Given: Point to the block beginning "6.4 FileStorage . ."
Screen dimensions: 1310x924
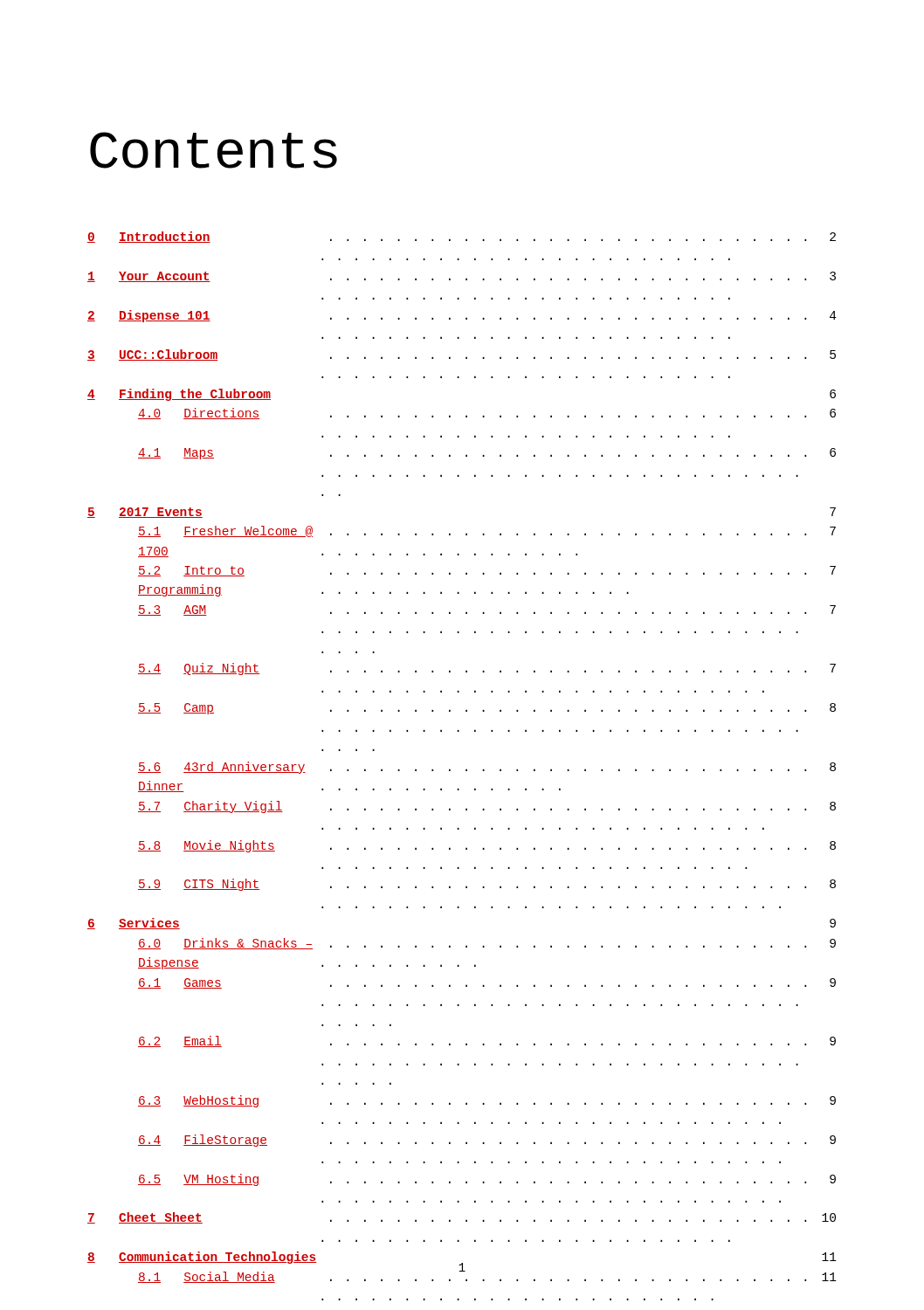Looking at the screenshot, I should [x=462, y=1150].
